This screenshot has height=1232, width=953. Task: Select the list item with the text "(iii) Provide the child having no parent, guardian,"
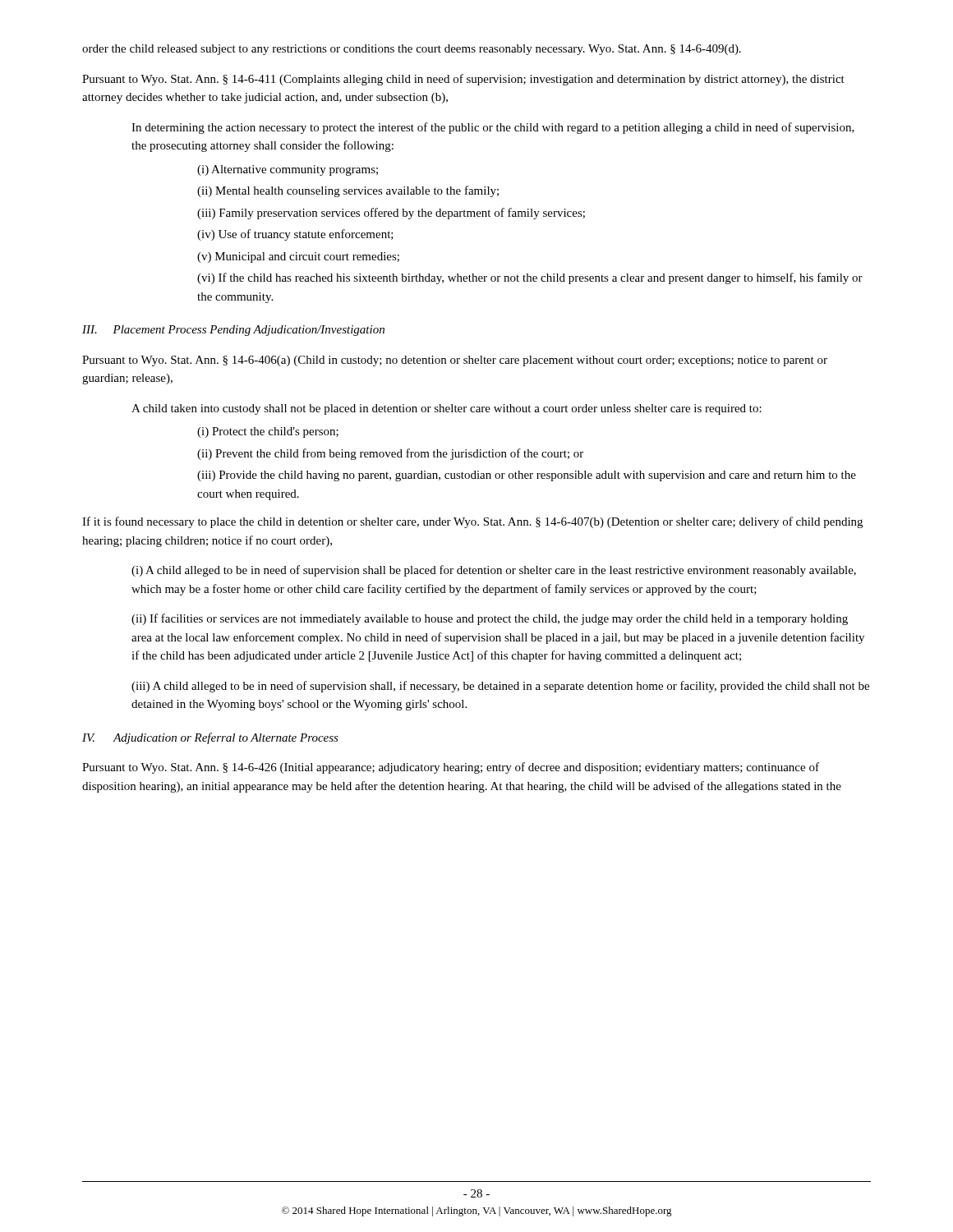click(x=527, y=484)
